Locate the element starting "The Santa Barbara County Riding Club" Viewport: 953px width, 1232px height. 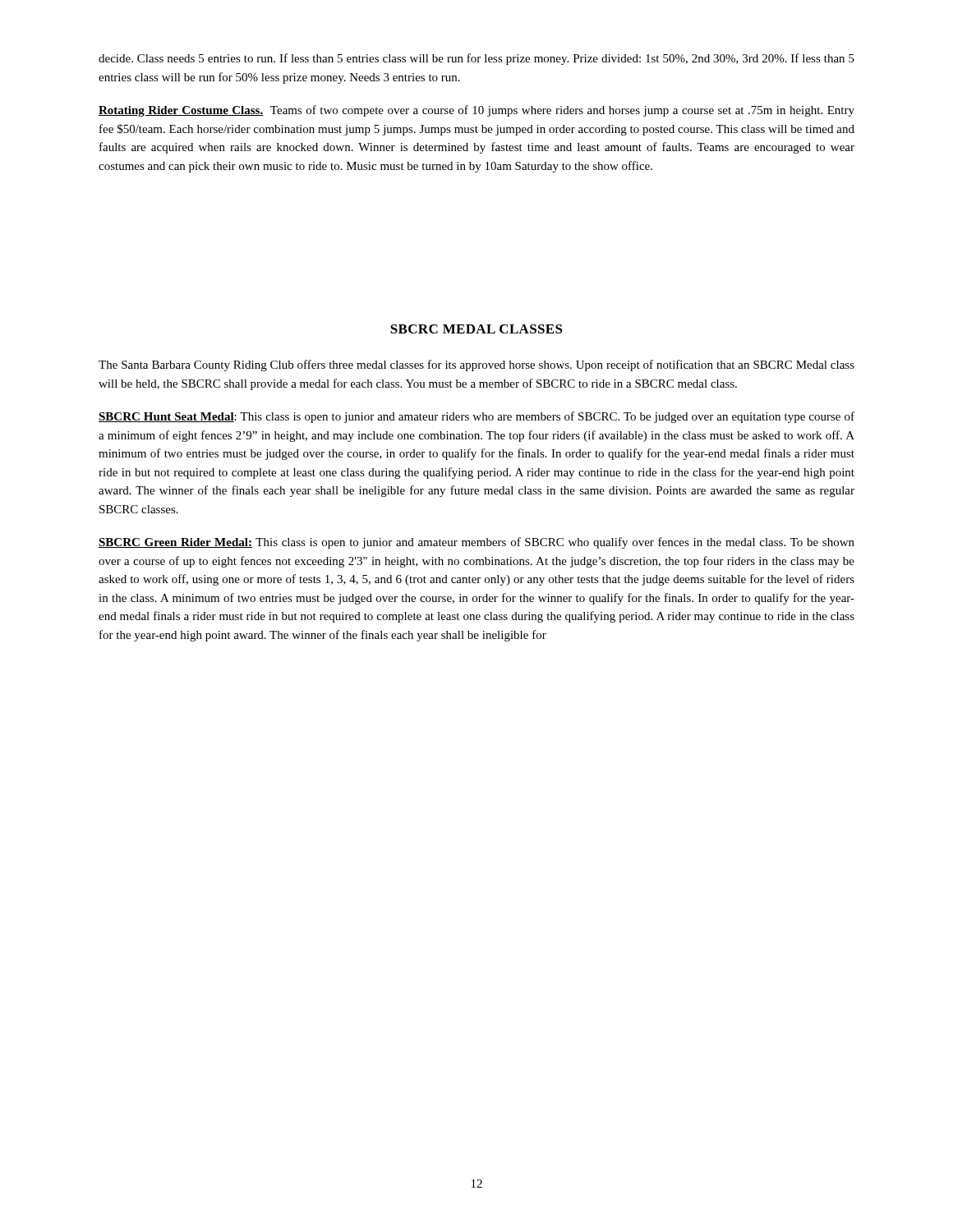(x=476, y=374)
